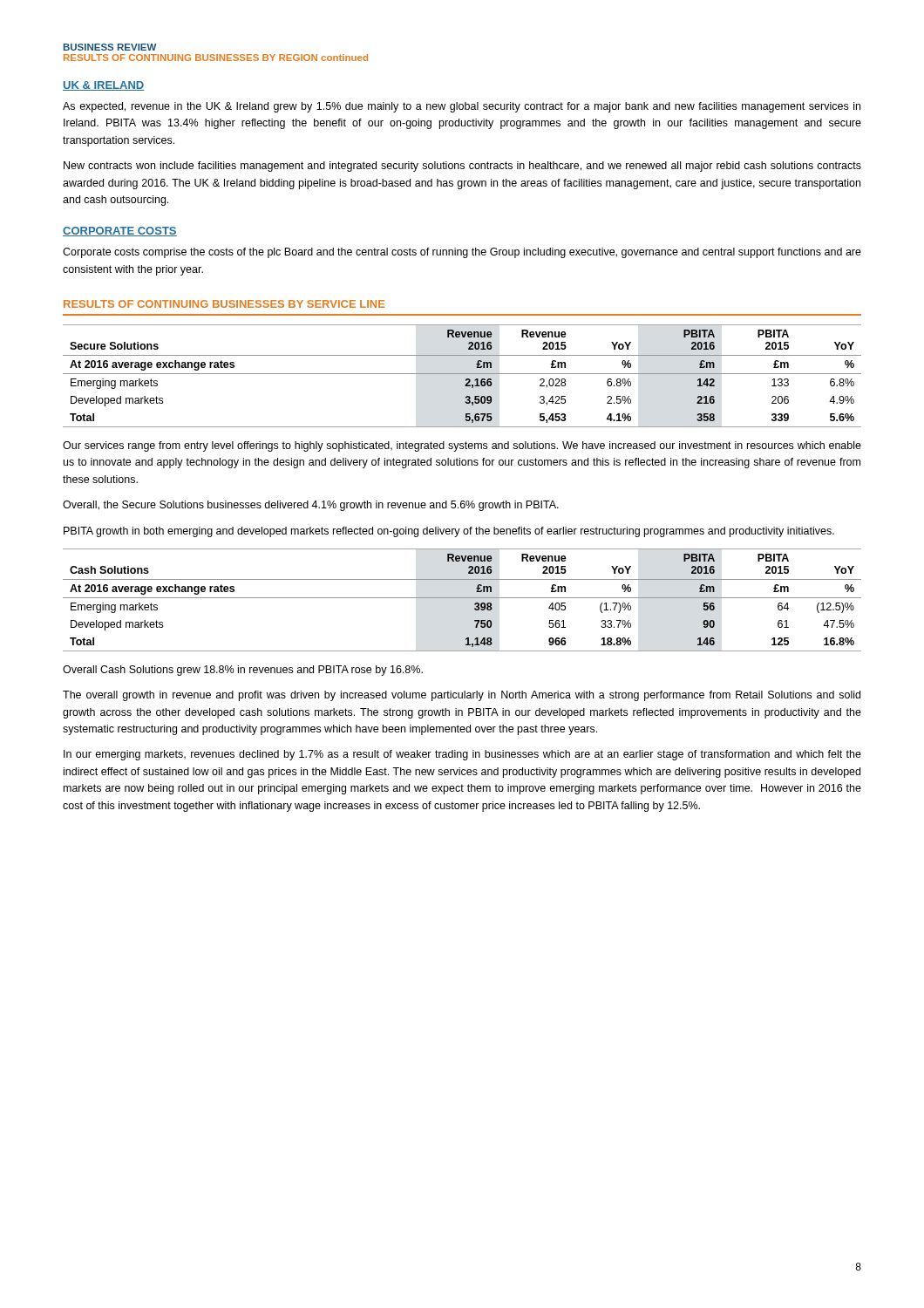Find the block on this page that starts "The overall growth in revenue and"

[x=462, y=712]
